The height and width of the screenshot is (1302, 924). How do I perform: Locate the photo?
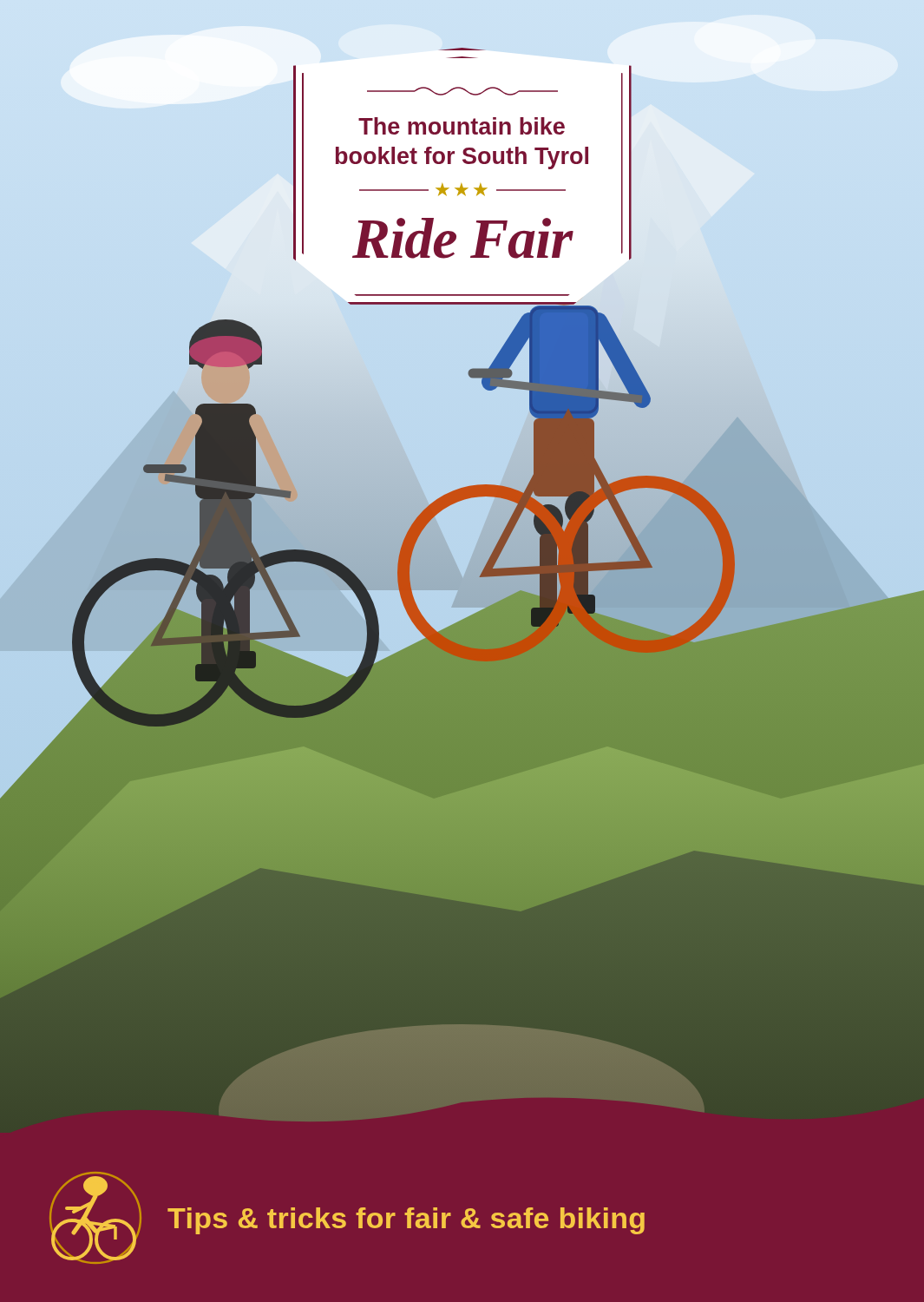point(462,573)
